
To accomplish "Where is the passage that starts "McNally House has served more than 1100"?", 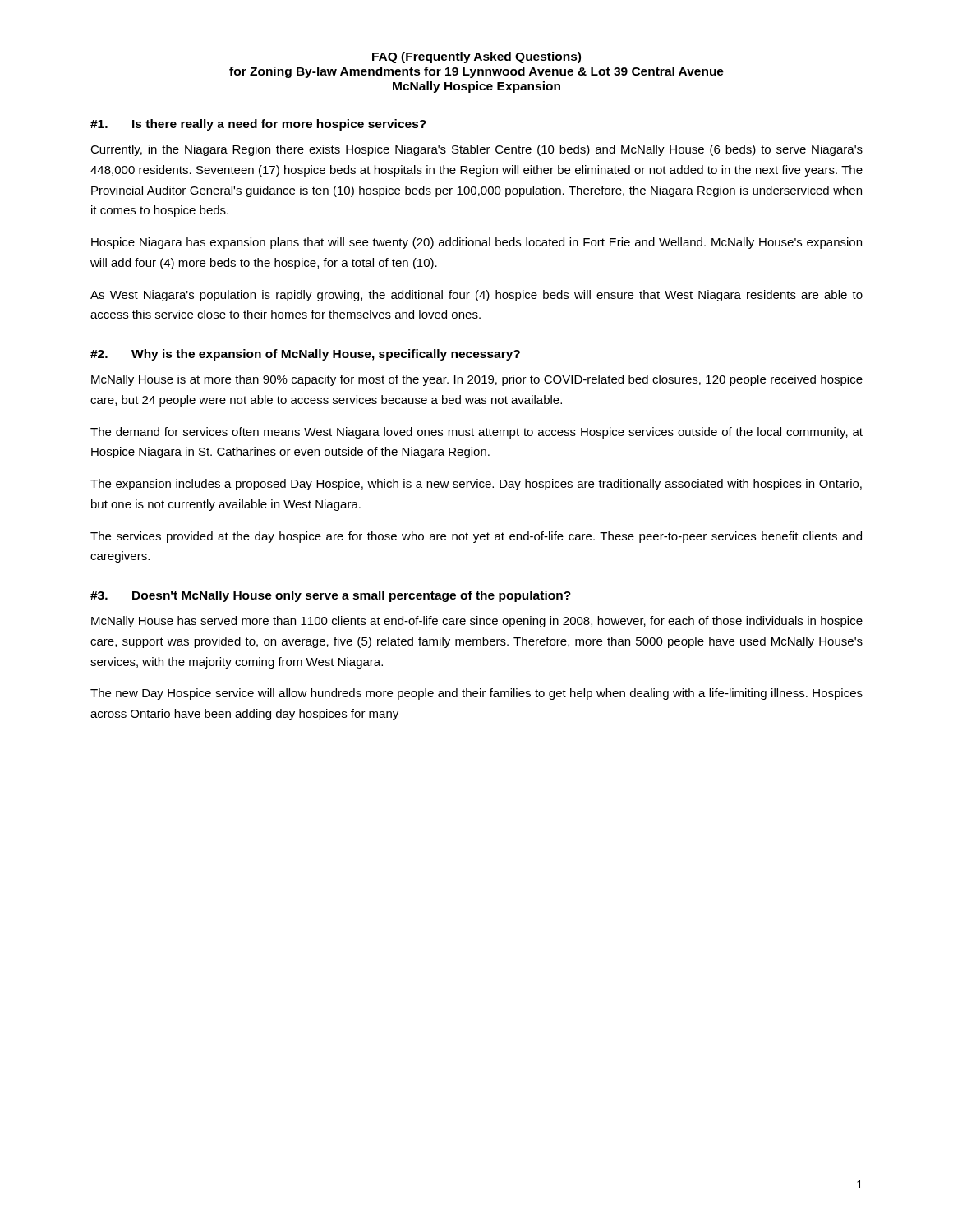I will 476,641.
